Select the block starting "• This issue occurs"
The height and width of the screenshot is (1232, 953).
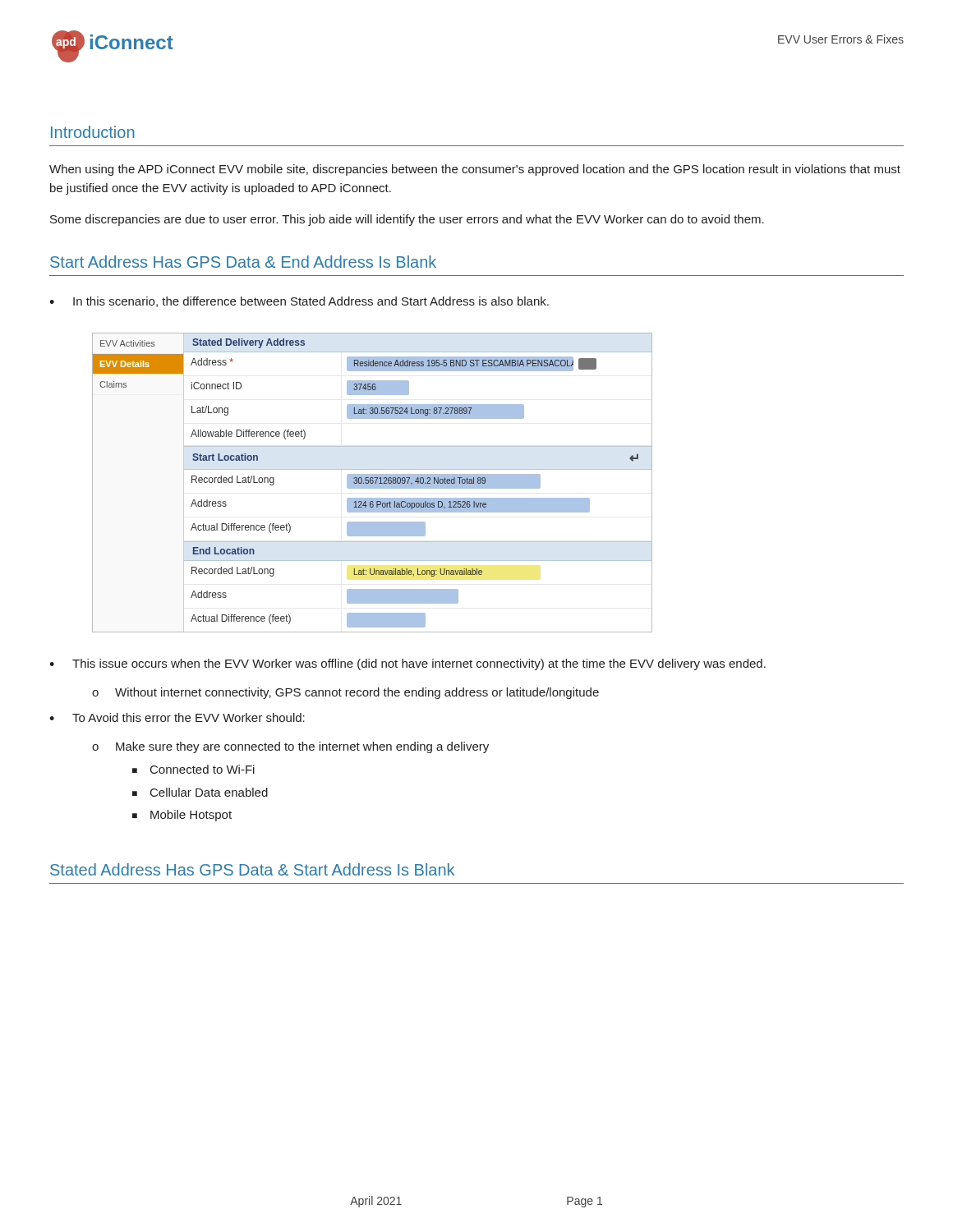pos(408,665)
